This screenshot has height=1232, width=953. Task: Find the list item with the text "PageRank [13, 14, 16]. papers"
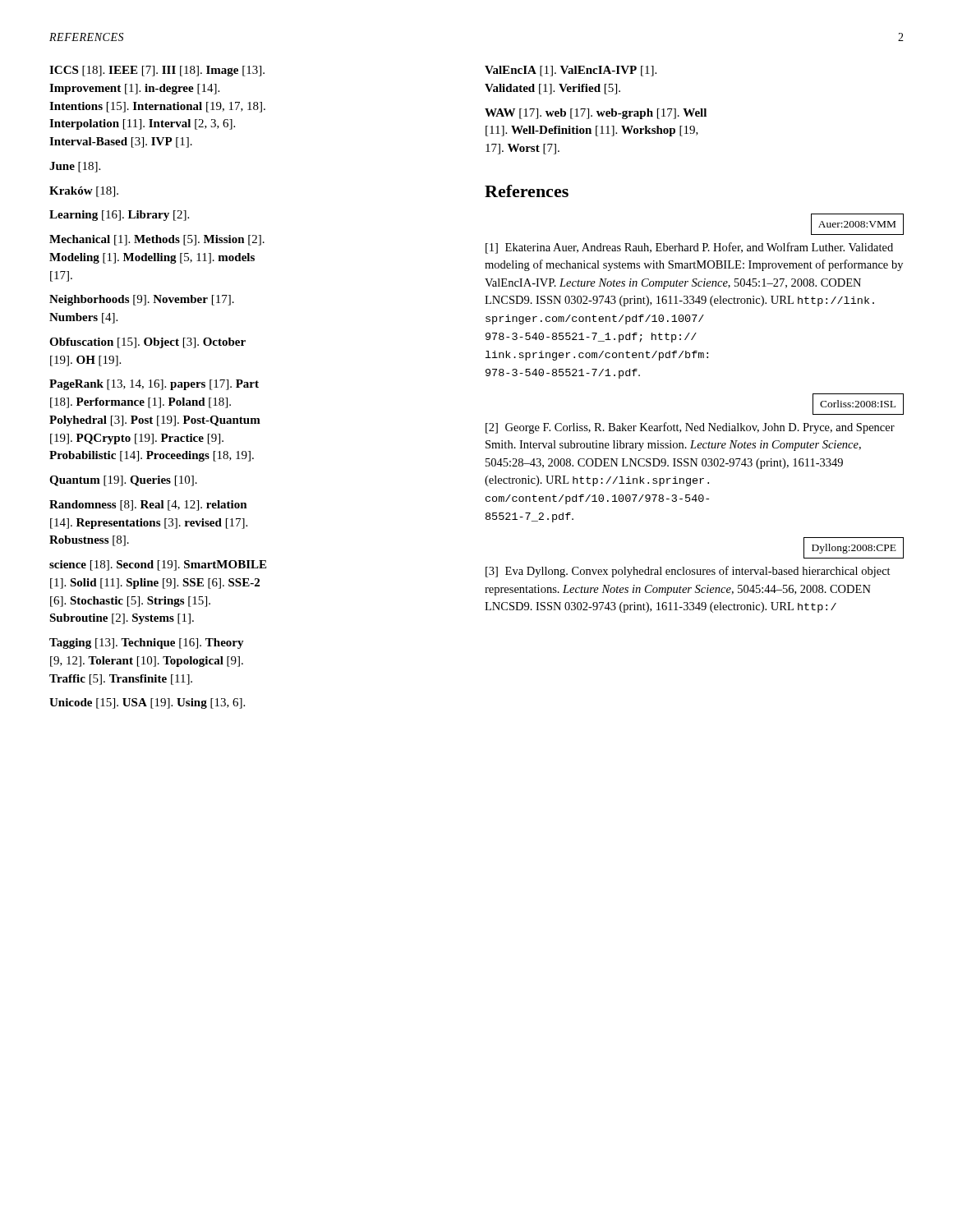pyautogui.click(x=155, y=419)
